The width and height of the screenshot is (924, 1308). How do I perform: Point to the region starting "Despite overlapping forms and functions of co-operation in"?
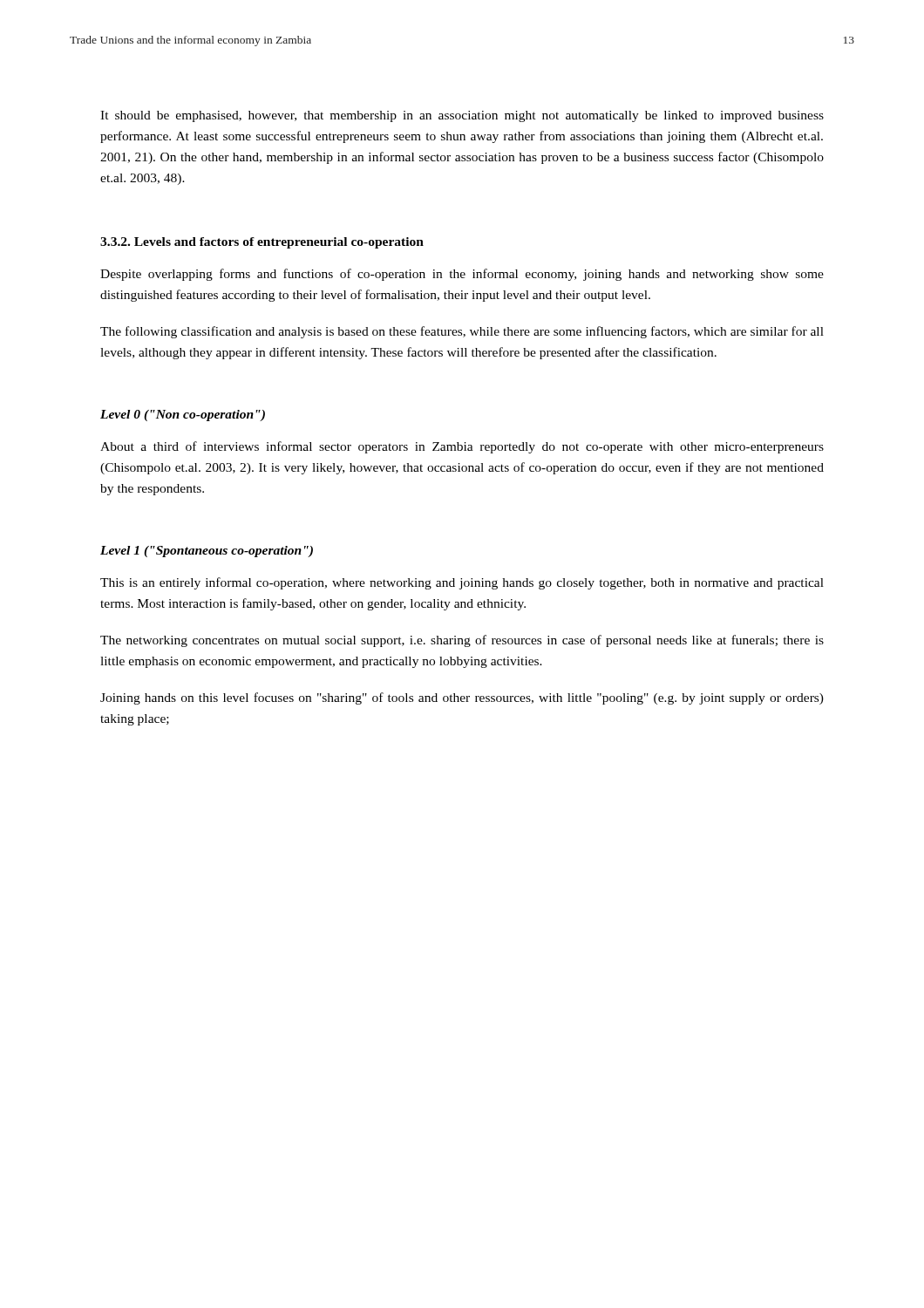pos(462,284)
